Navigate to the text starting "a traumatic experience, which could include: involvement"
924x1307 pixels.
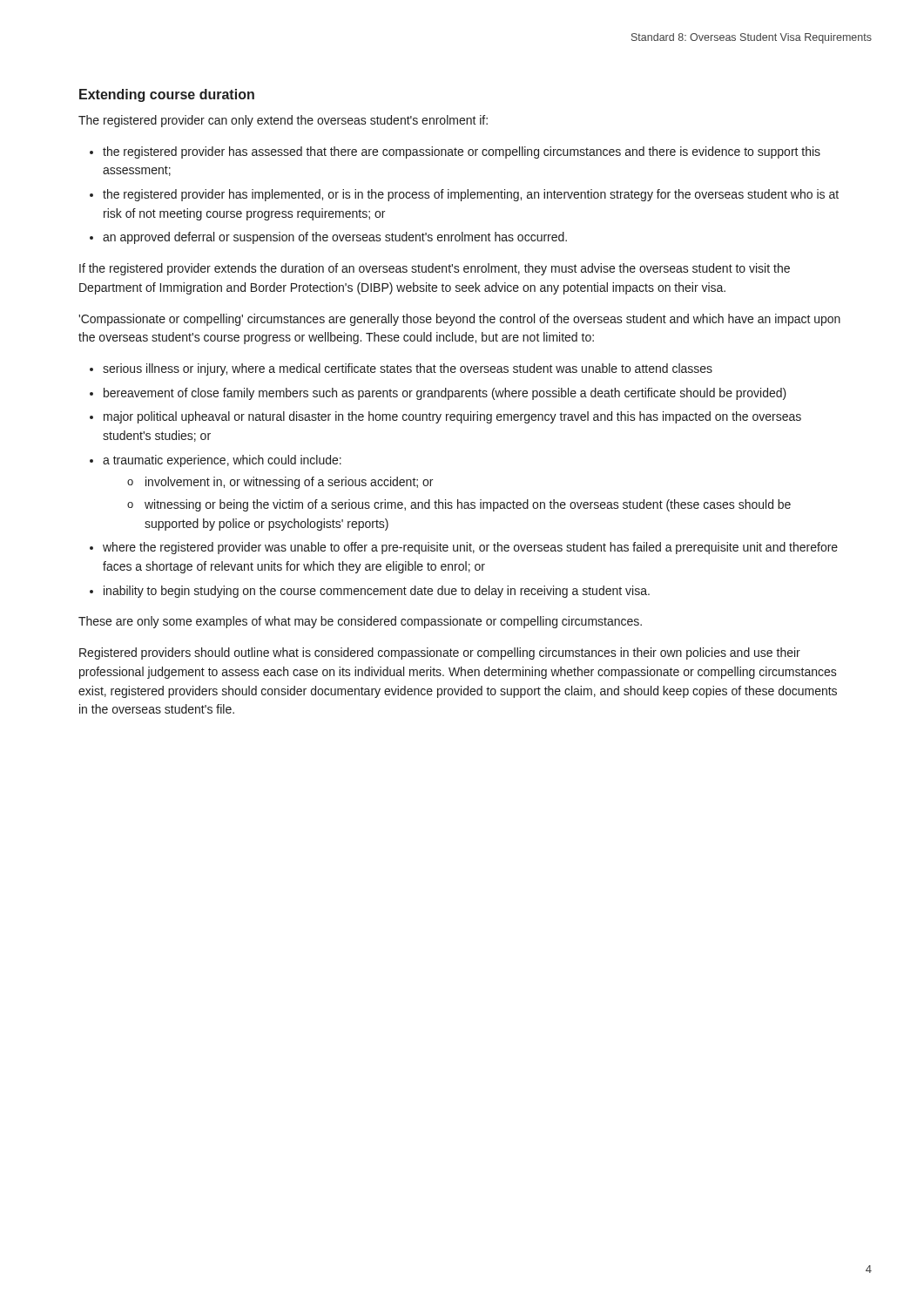[474, 493]
